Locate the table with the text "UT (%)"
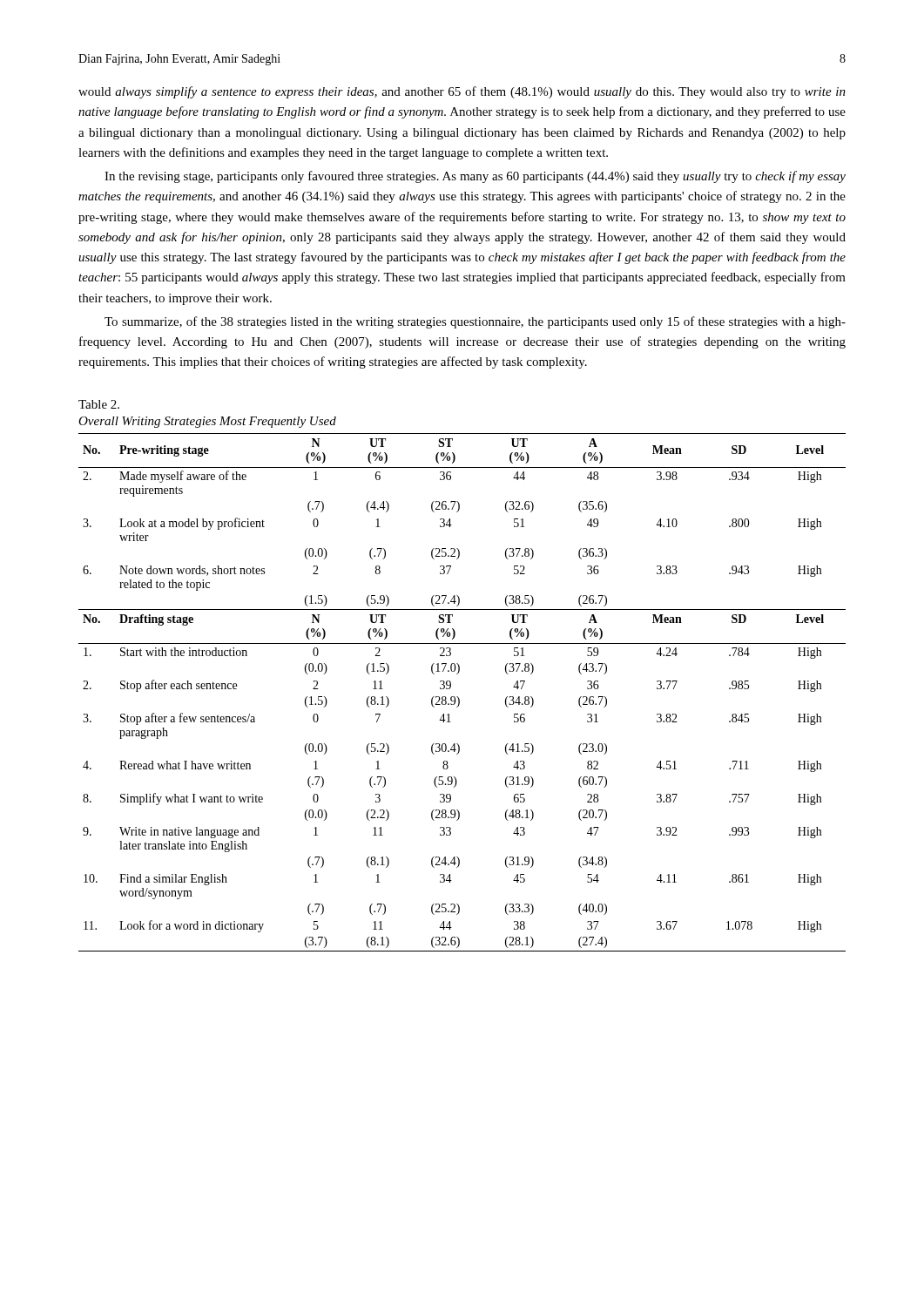This screenshot has height=1307, width=924. 462,692
